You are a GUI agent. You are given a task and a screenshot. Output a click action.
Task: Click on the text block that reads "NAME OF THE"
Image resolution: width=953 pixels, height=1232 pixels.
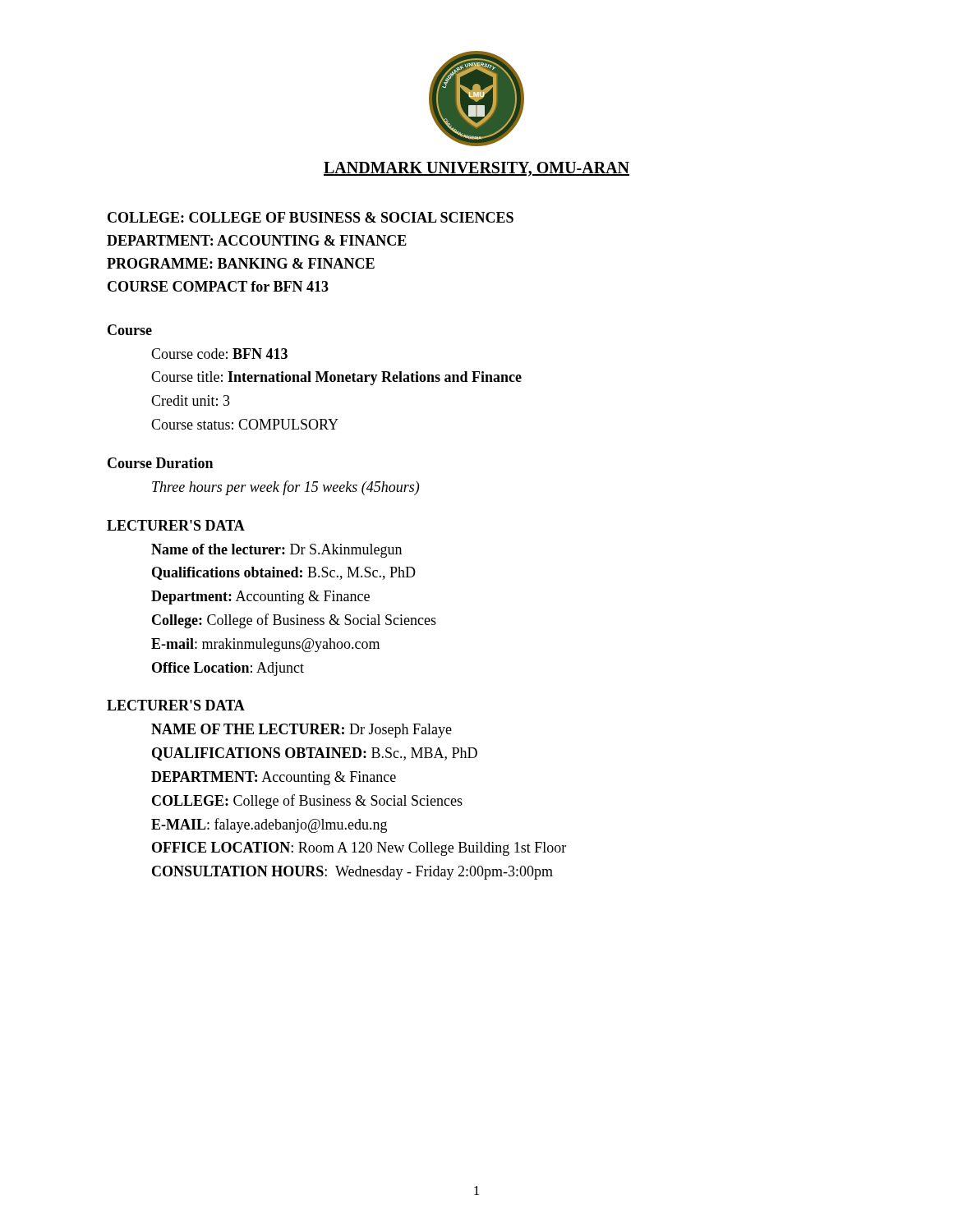point(302,731)
